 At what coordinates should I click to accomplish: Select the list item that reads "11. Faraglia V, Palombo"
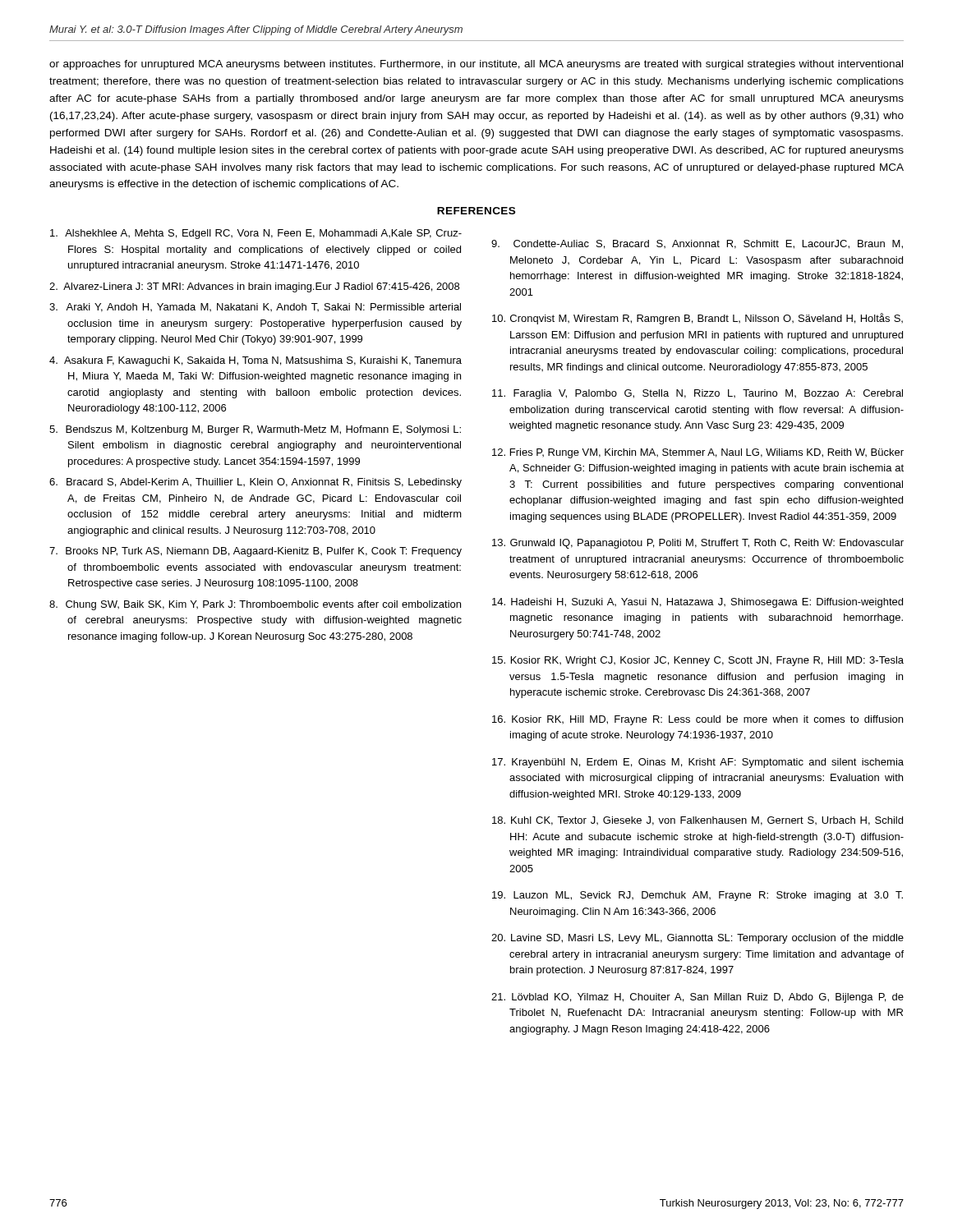(698, 409)
